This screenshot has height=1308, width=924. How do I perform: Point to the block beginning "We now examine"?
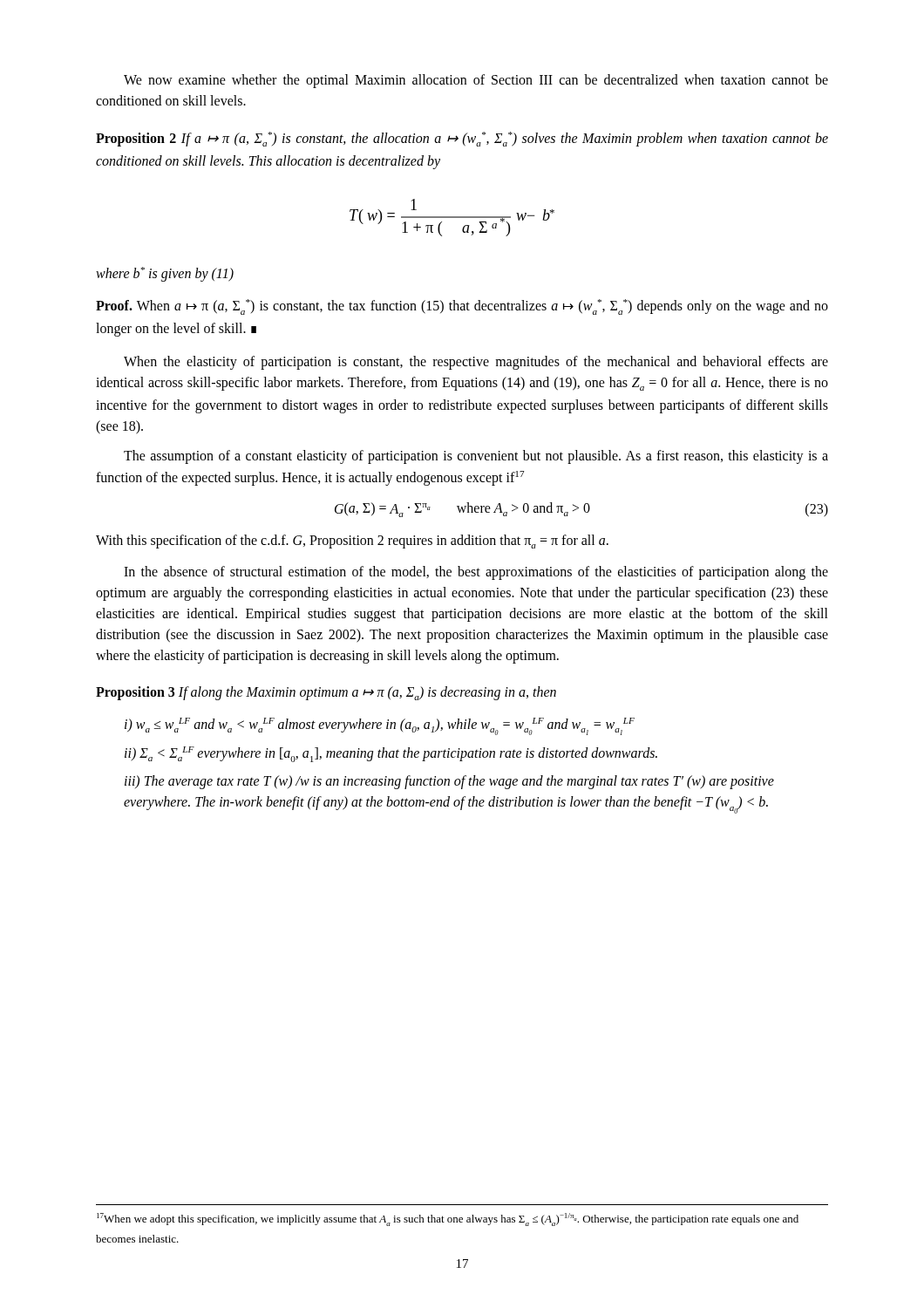point(462,90)
